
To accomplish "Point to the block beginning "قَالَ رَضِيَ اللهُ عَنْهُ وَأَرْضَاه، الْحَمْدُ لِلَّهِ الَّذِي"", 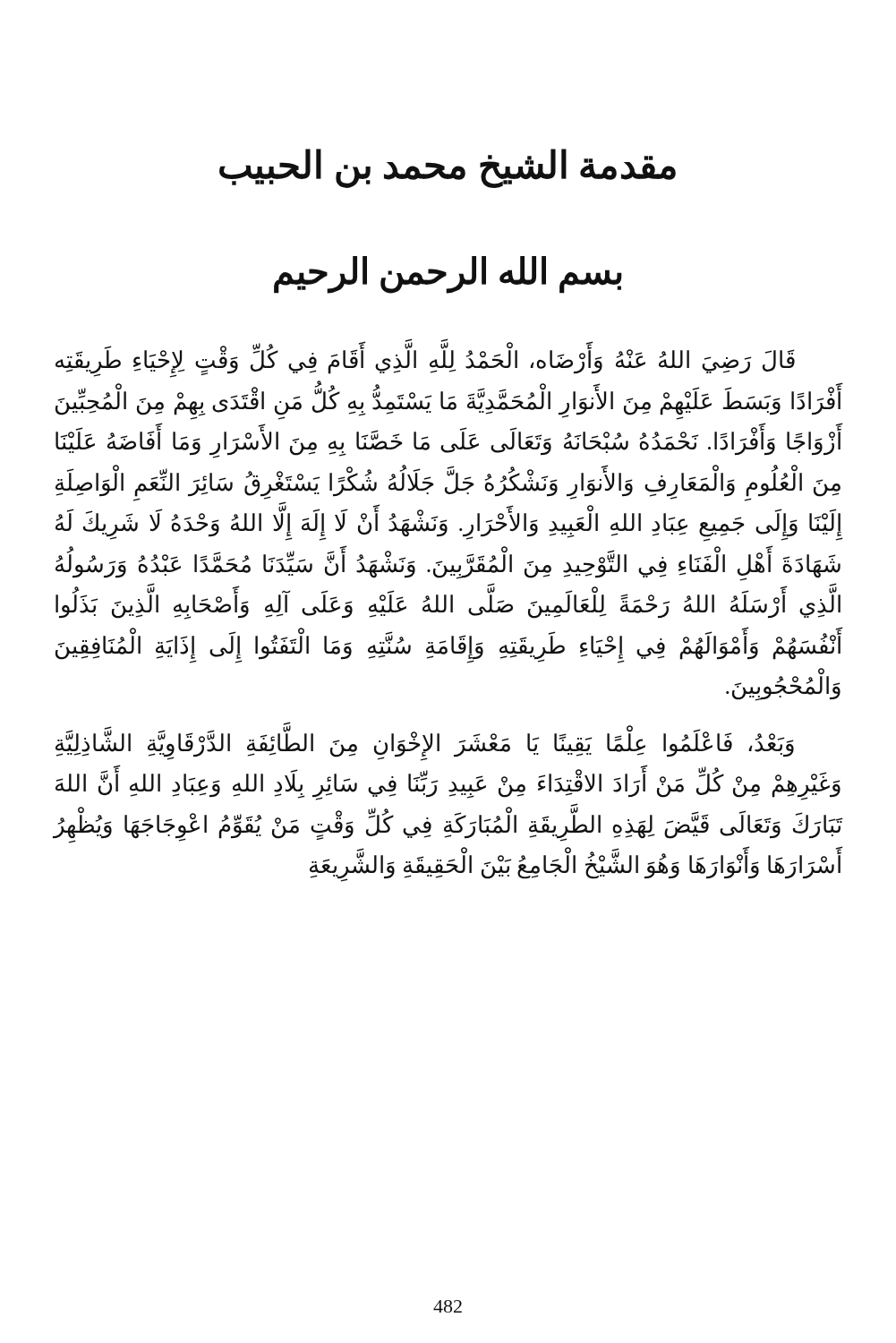I will [x=448, y=524].
